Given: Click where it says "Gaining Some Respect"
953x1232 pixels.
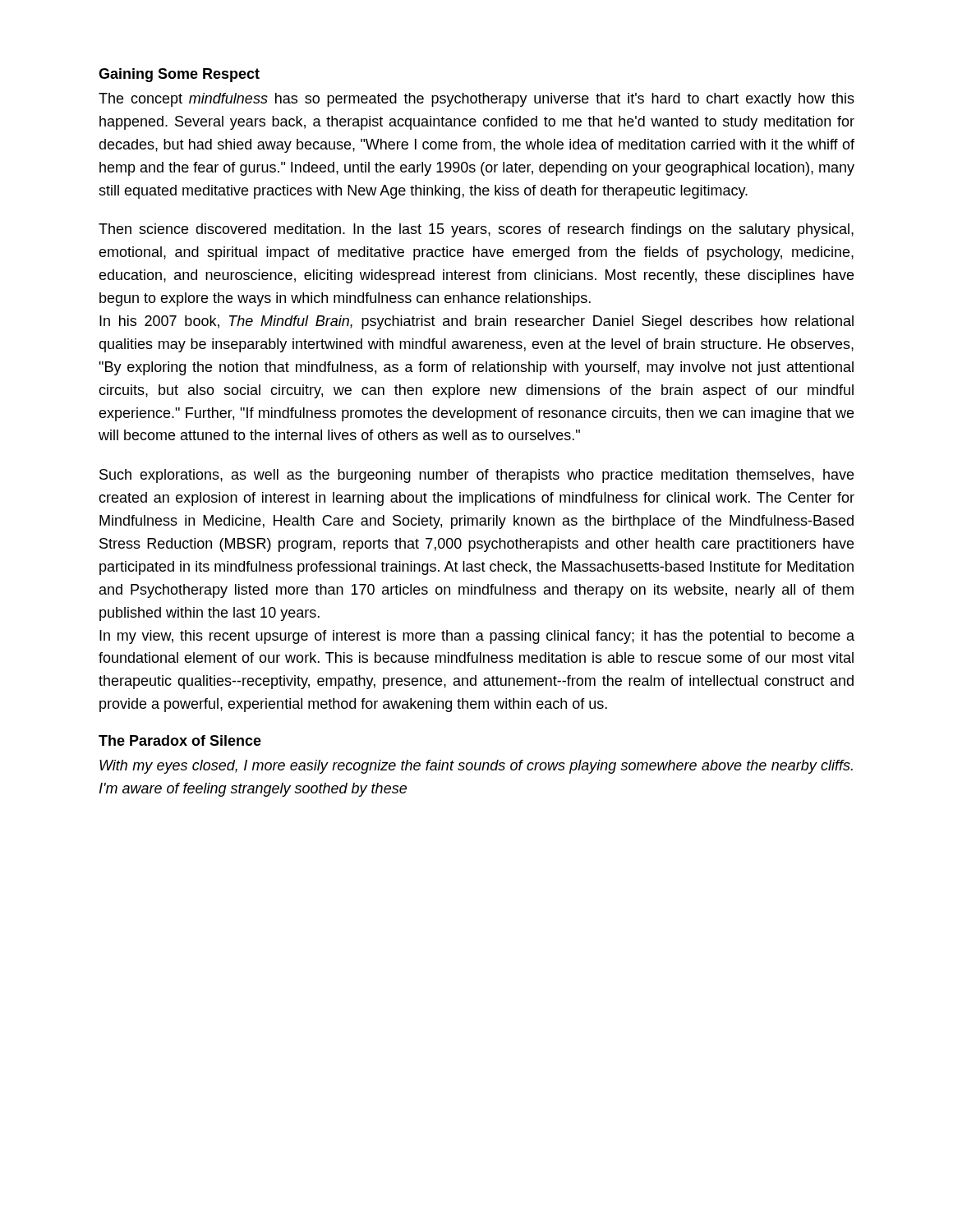Looking at the screenshot, I should [x=179, y=74].
